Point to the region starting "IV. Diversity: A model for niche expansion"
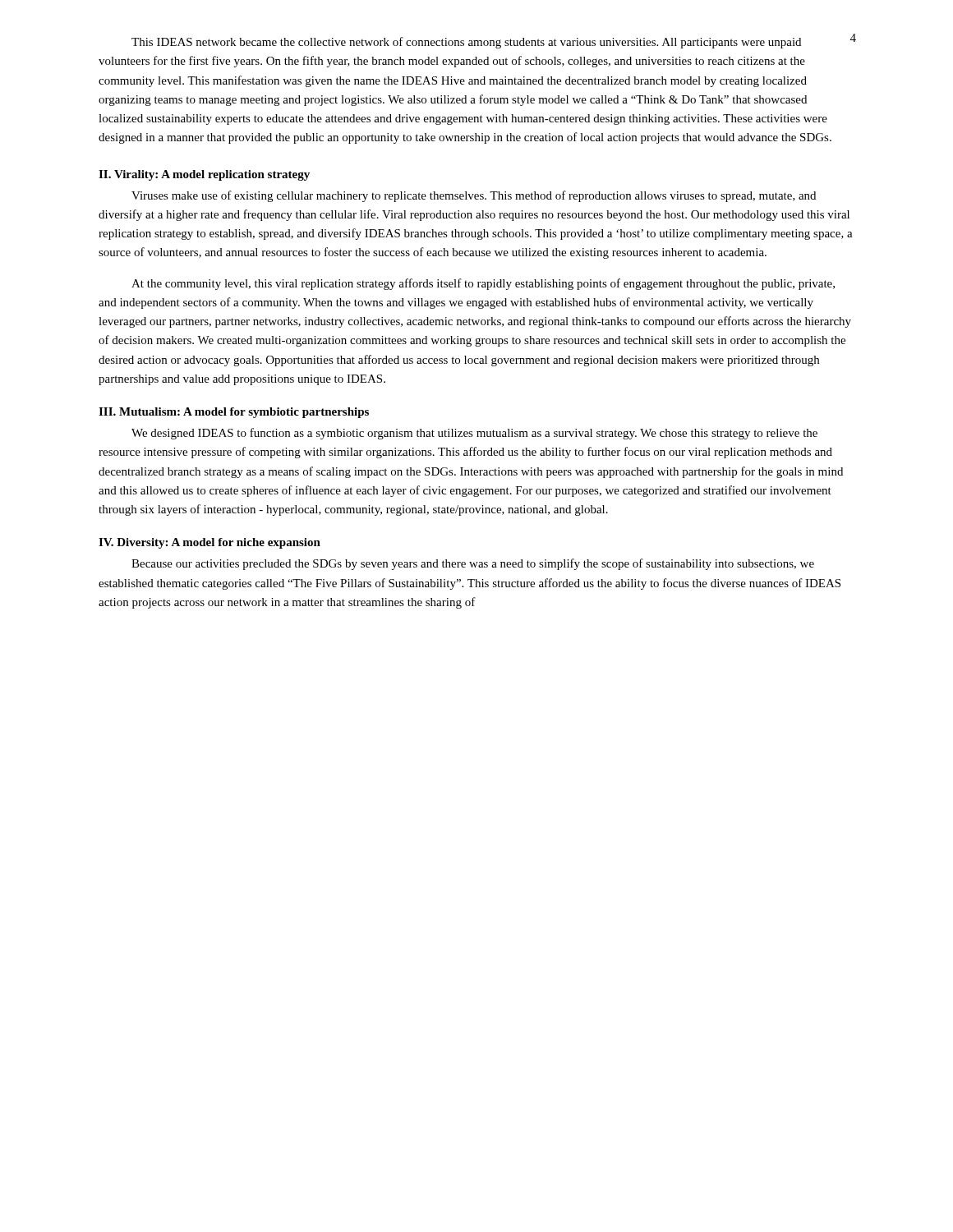This screenshot has height=1232, width=953. pos(209,542)
